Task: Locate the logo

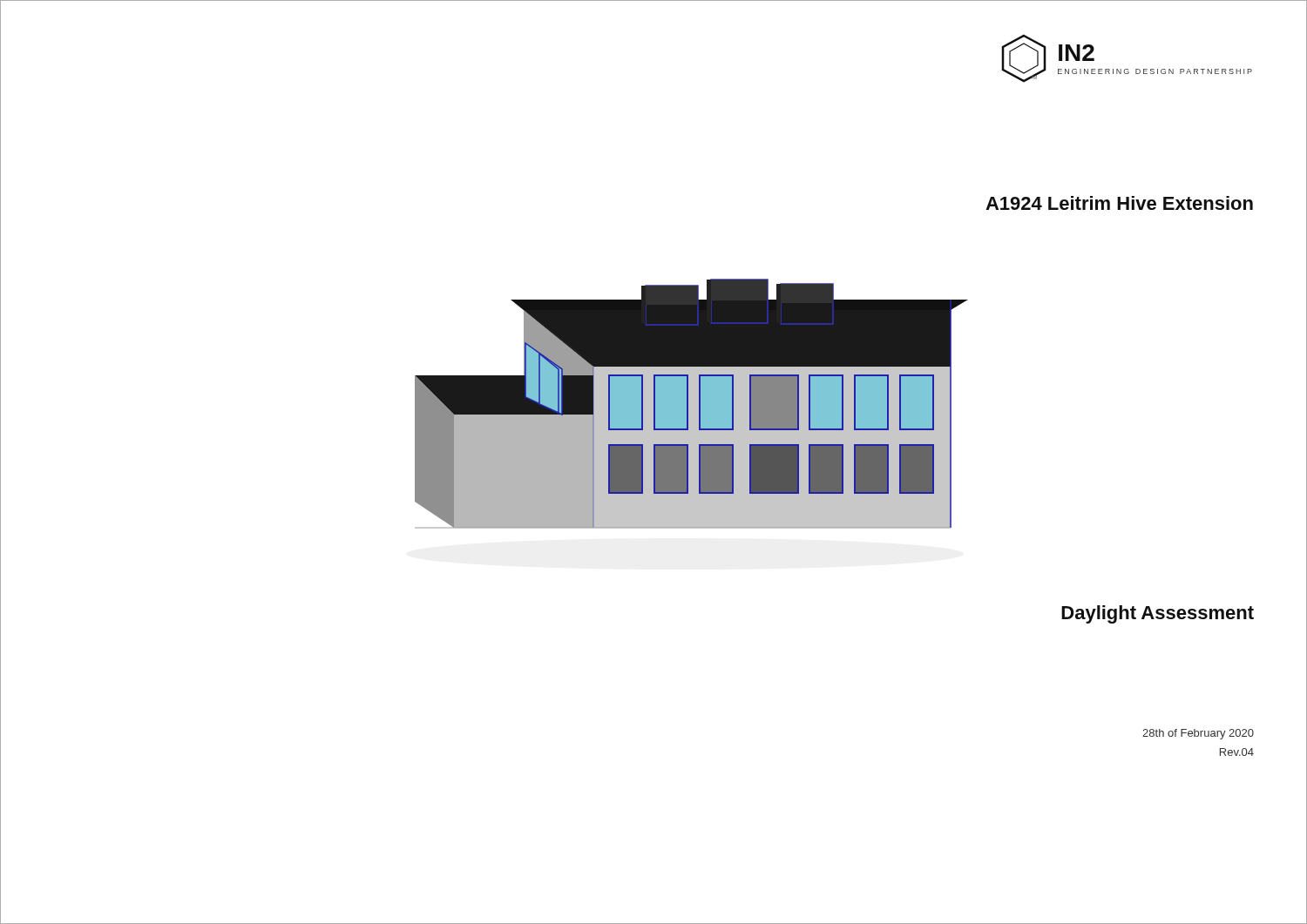Action: click(1127, 58)
